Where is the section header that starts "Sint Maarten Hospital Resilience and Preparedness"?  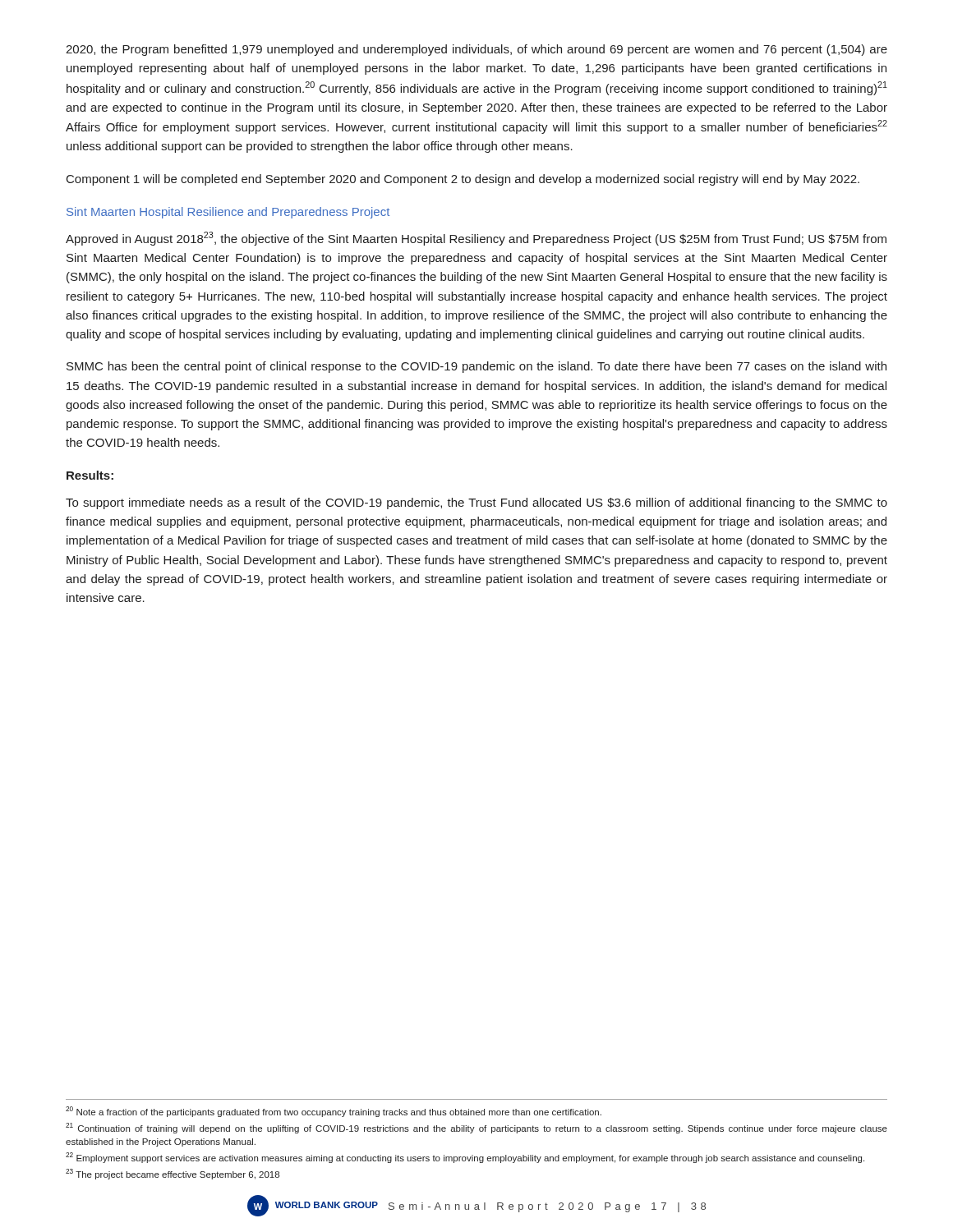coord(228,213)
